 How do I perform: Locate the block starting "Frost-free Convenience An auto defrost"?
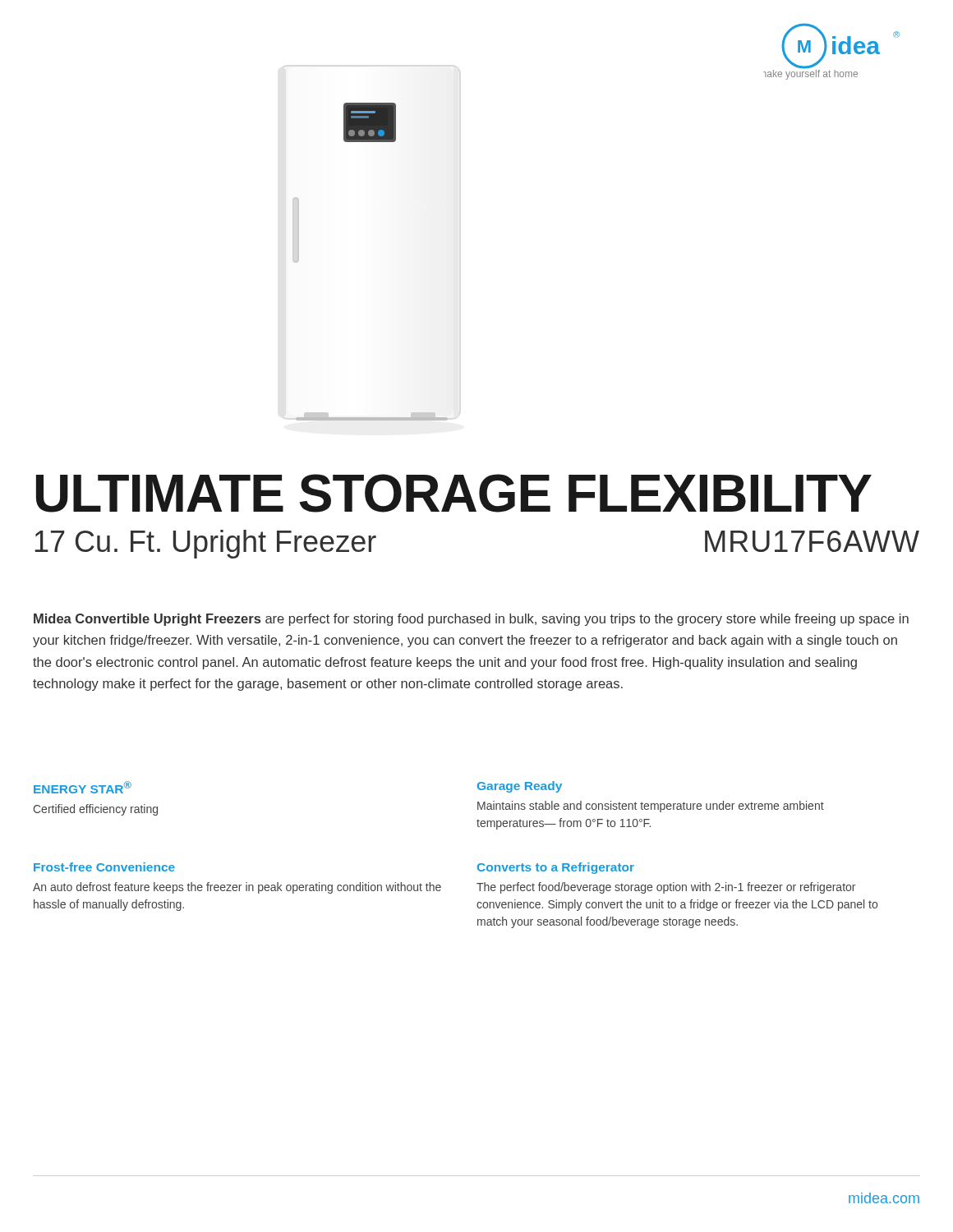[x=238, y=887]
